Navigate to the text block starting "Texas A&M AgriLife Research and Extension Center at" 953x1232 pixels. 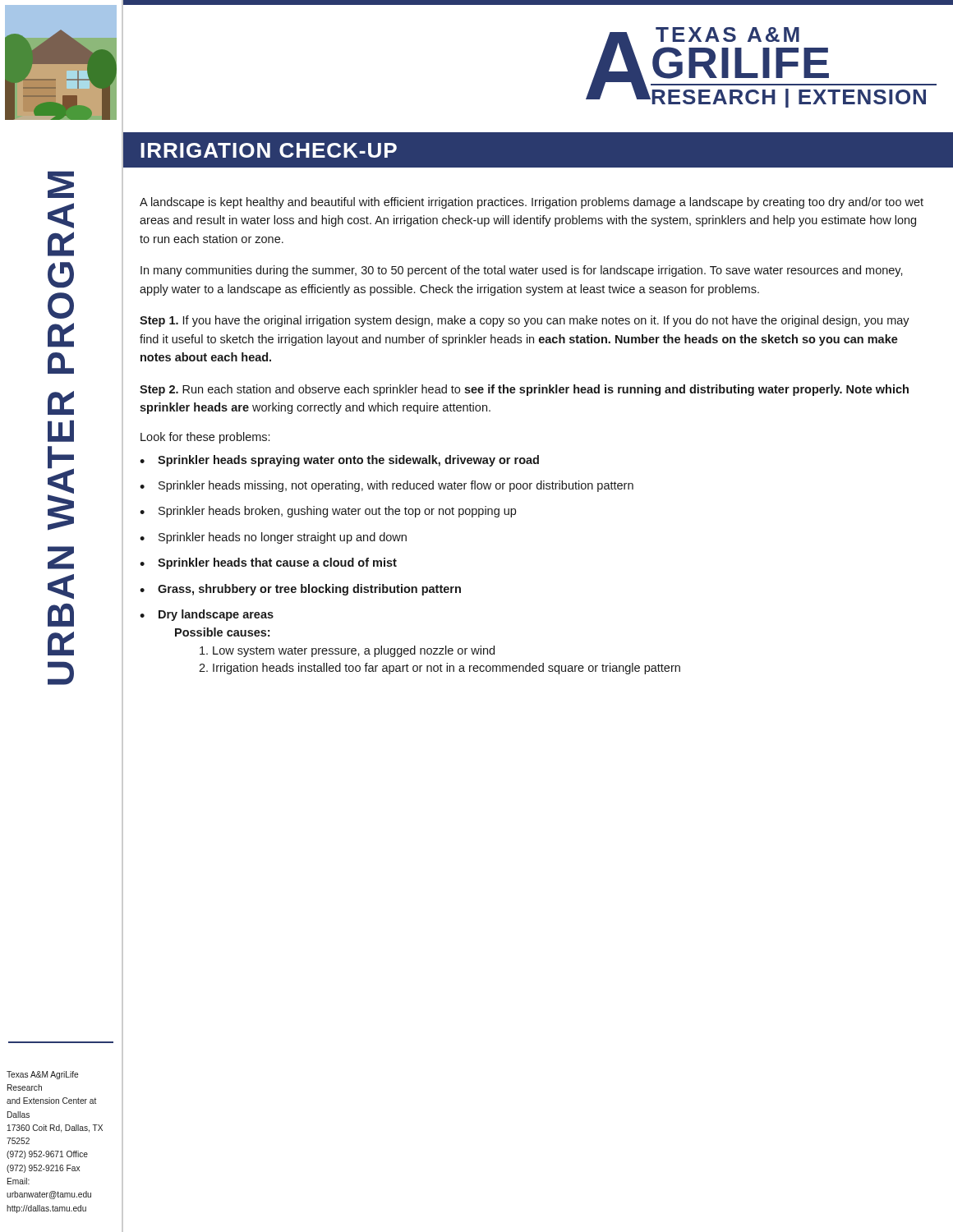(61, 1142)
